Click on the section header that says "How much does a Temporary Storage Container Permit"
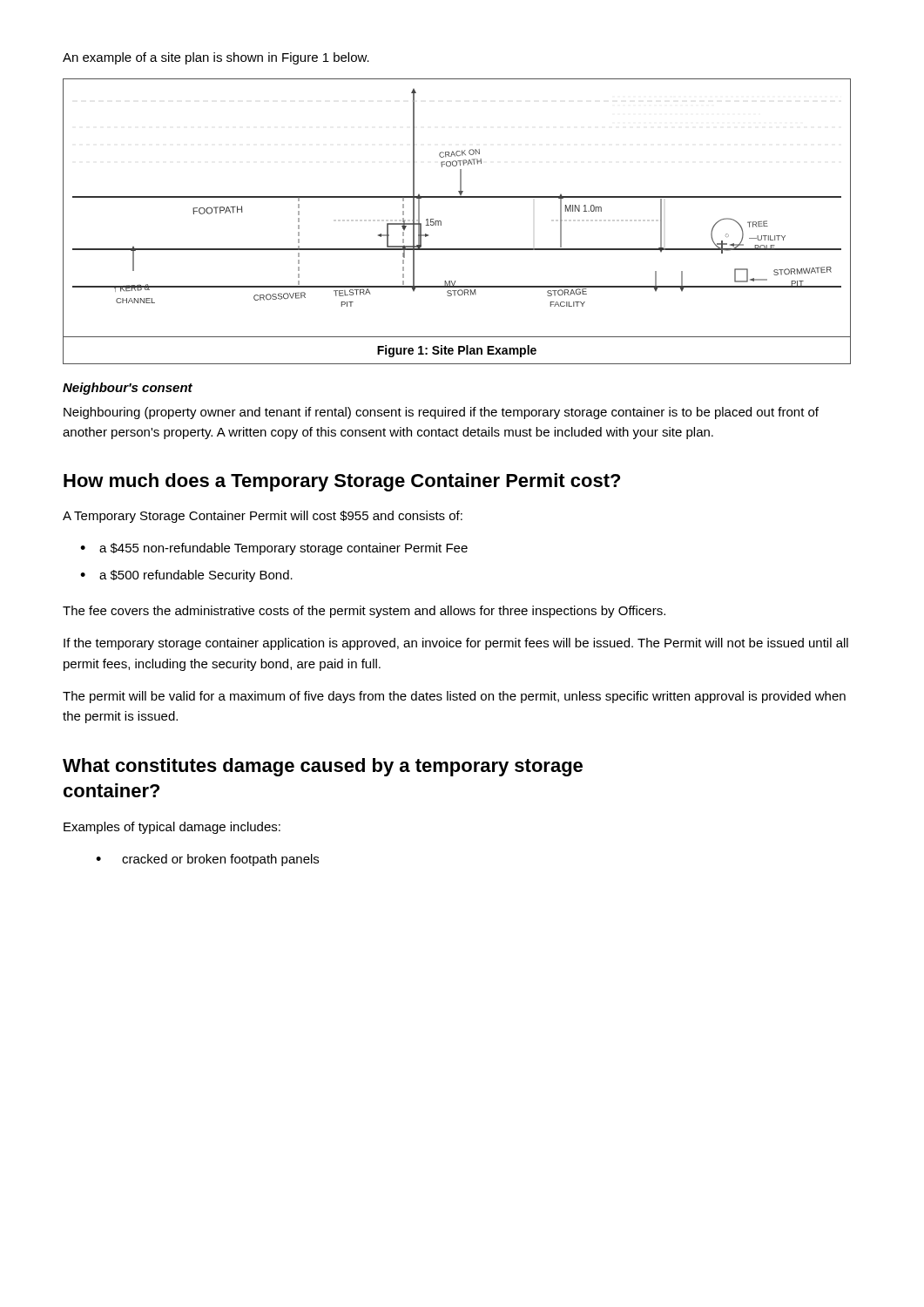The height and width of the screenshot is (1307, 924). coord(342,480)
